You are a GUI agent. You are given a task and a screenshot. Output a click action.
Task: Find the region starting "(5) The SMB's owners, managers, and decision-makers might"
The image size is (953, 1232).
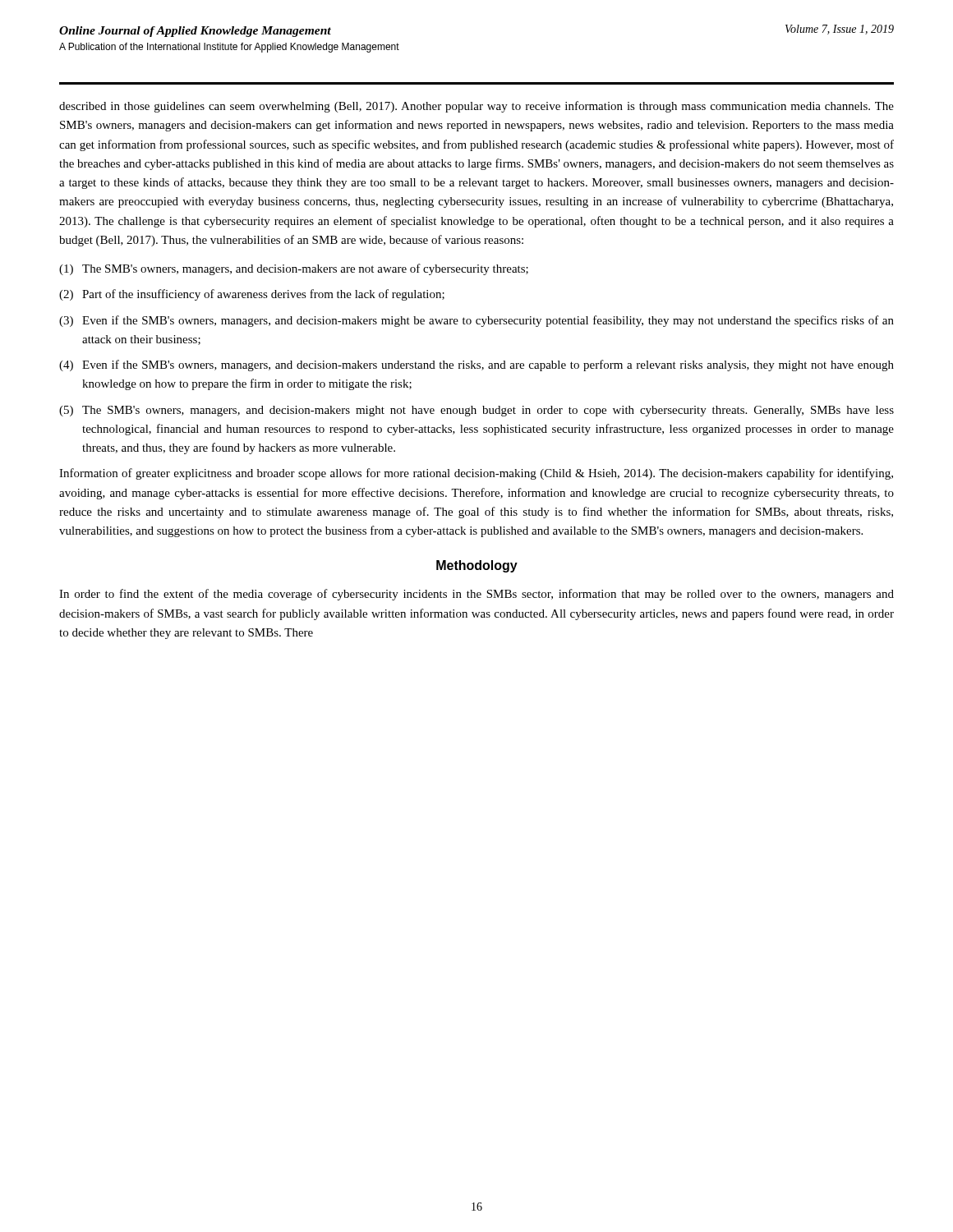(x=476, y=429)
